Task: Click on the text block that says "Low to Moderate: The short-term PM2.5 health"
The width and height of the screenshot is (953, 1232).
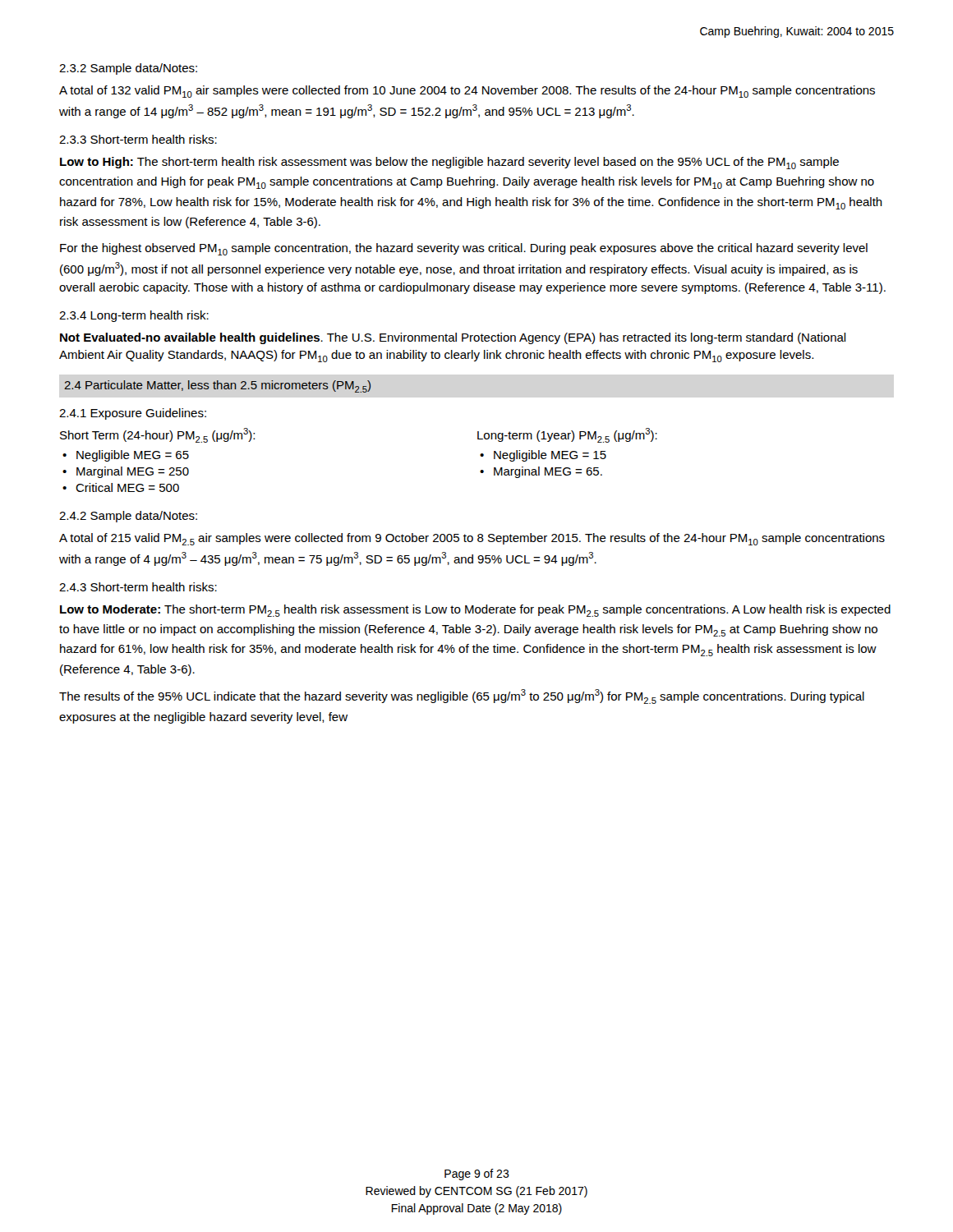Action: 476,639
